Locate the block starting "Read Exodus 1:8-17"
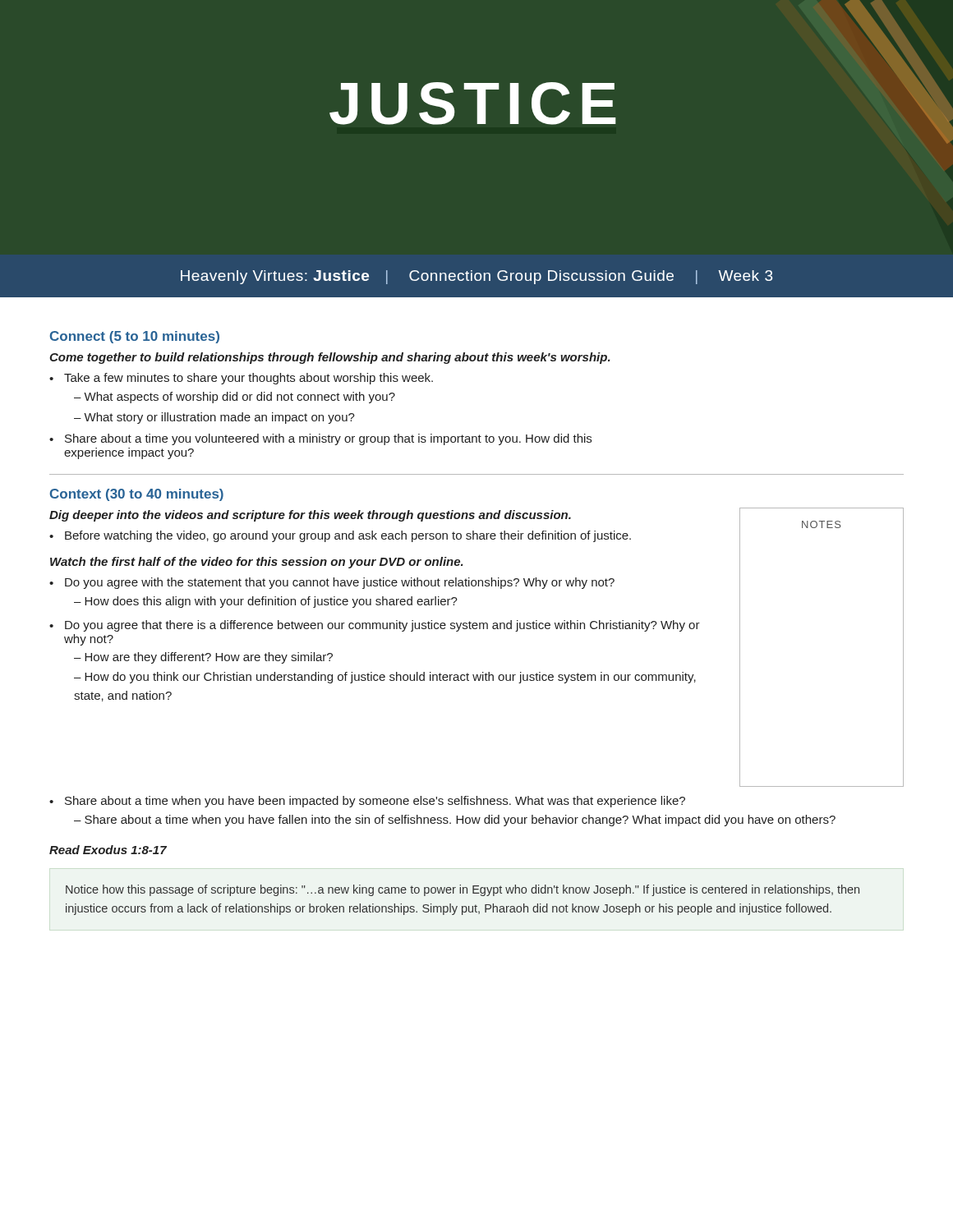The width and height of the screenshot is (953, 1232). pyautogui.click(x=108, y=849)
